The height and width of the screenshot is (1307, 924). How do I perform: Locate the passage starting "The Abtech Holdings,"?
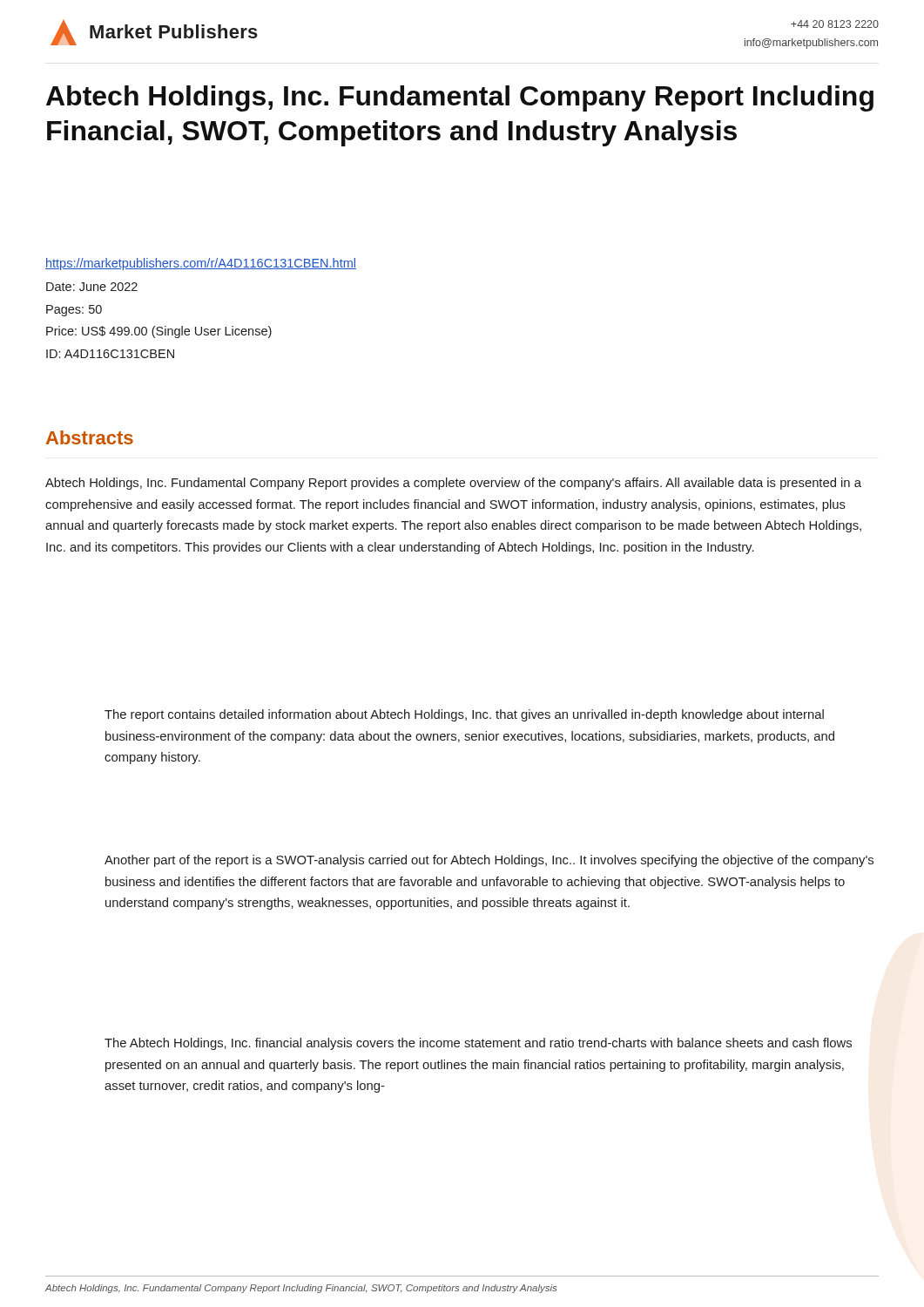pos(478,1064)
